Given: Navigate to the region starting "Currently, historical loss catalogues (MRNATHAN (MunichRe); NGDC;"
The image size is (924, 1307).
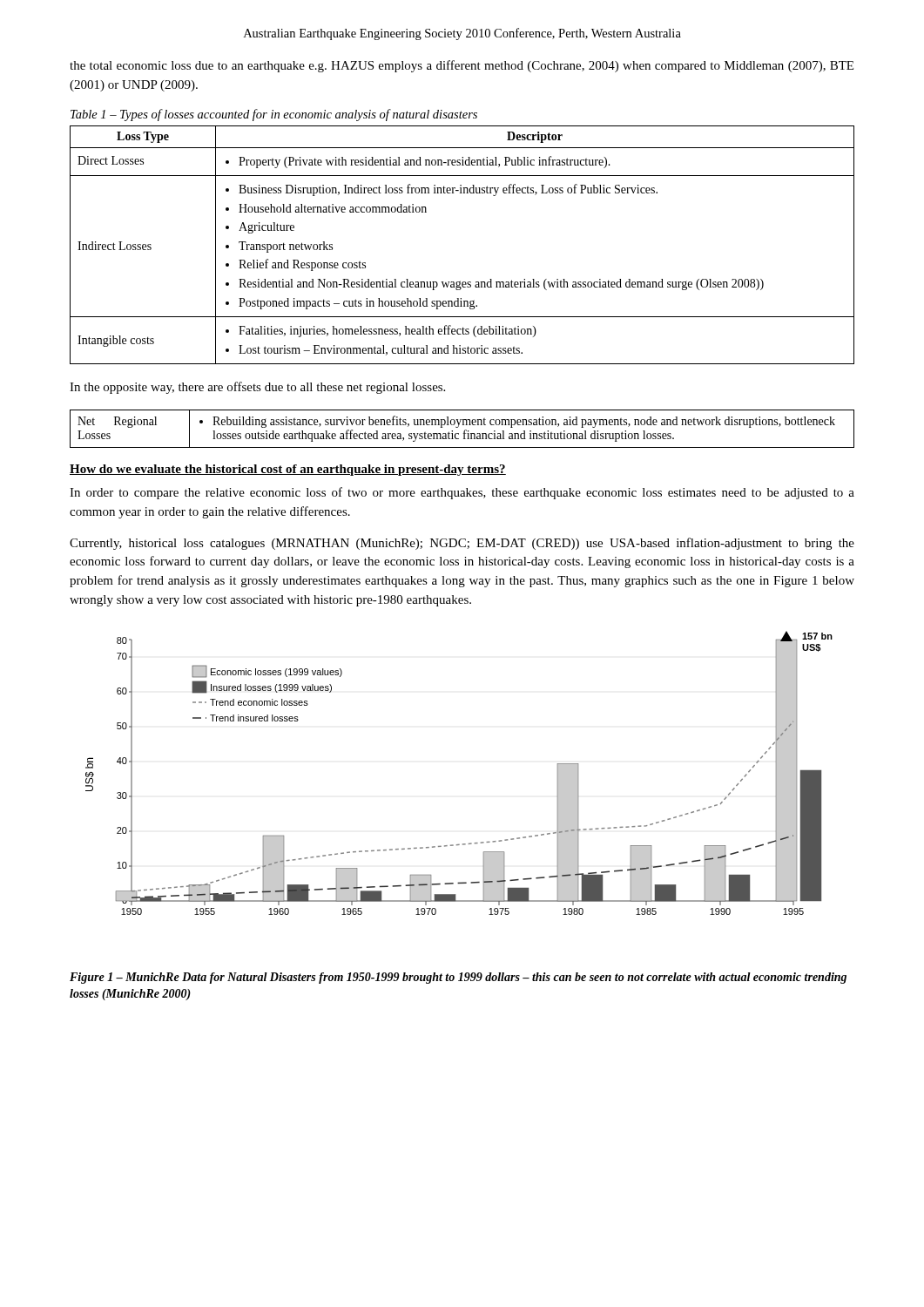Looking at the screenshot, I should [462, 571].
